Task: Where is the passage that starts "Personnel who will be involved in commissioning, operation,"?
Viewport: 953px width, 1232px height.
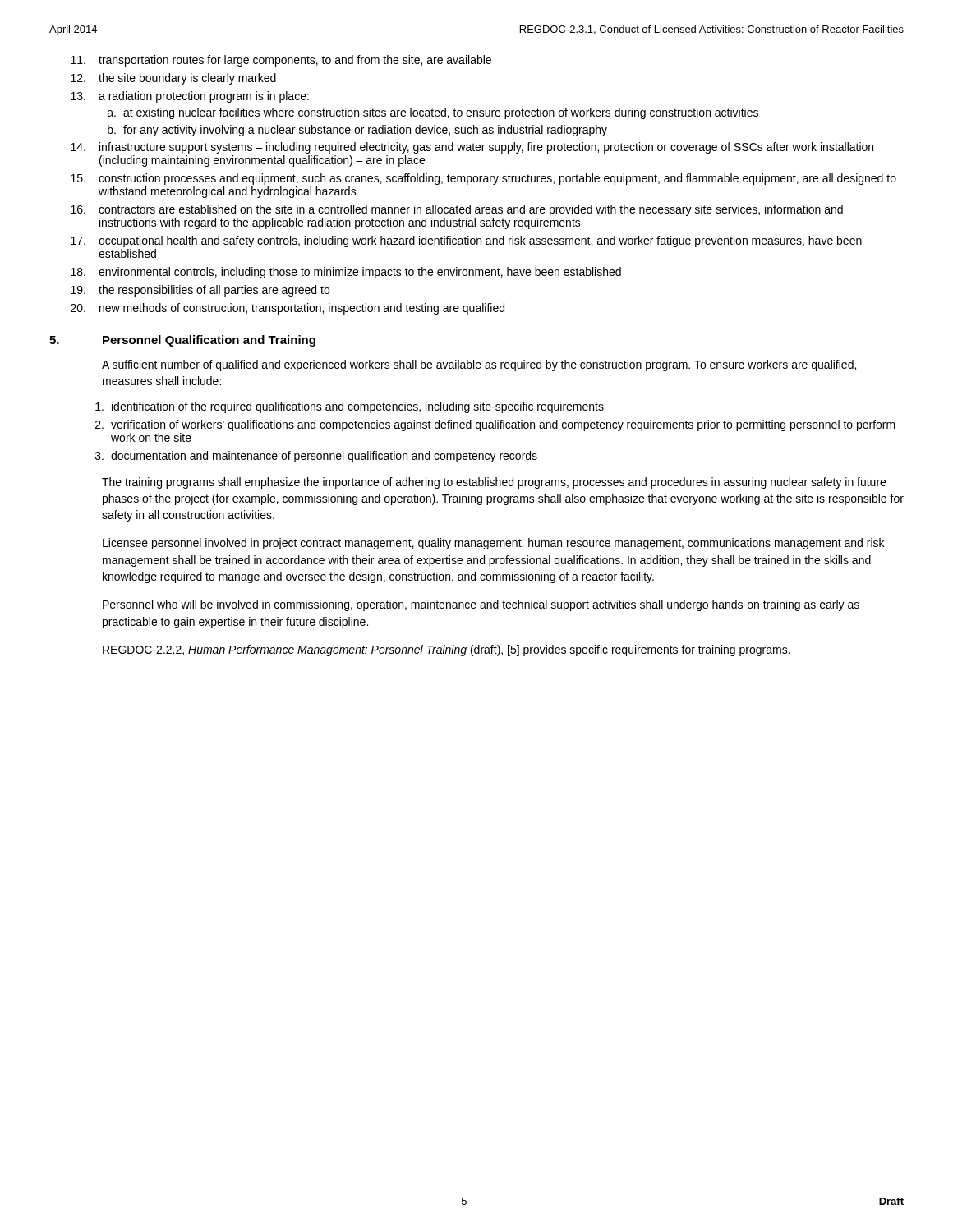Action: pyautogui.click(x=481, y=613)
